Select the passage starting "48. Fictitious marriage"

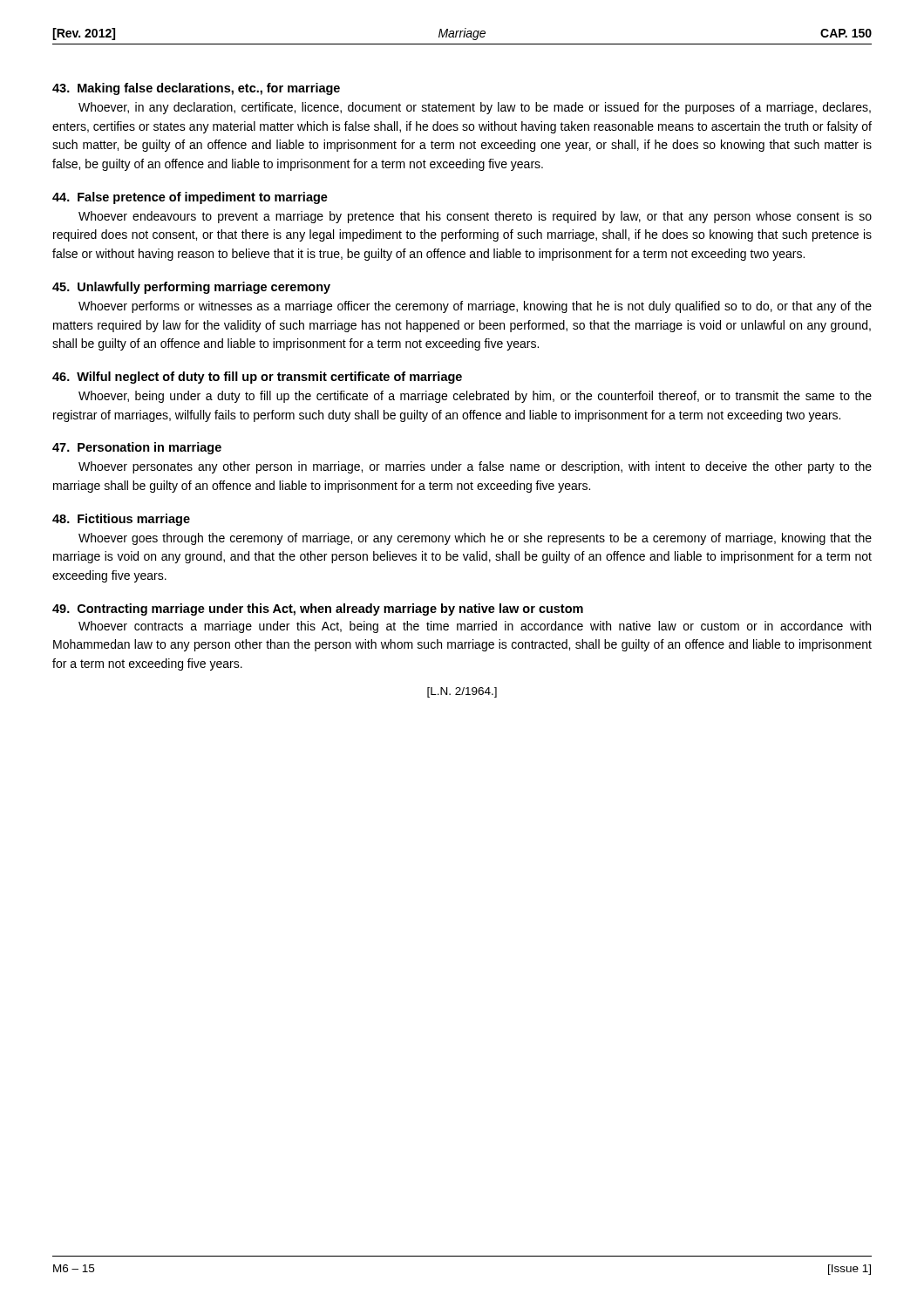(121, 519)
